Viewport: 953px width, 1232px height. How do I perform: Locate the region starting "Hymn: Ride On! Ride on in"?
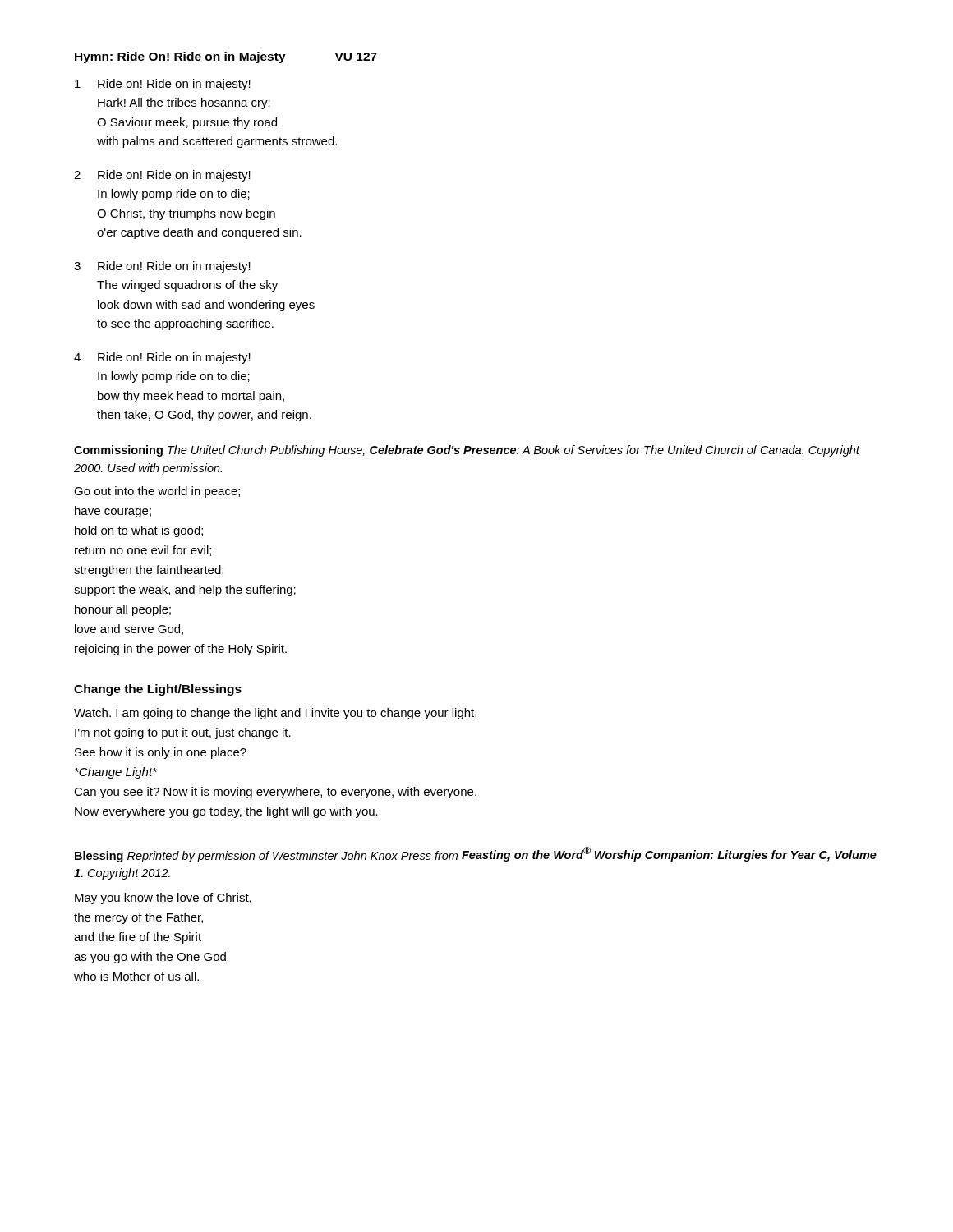tap(226, 57)
